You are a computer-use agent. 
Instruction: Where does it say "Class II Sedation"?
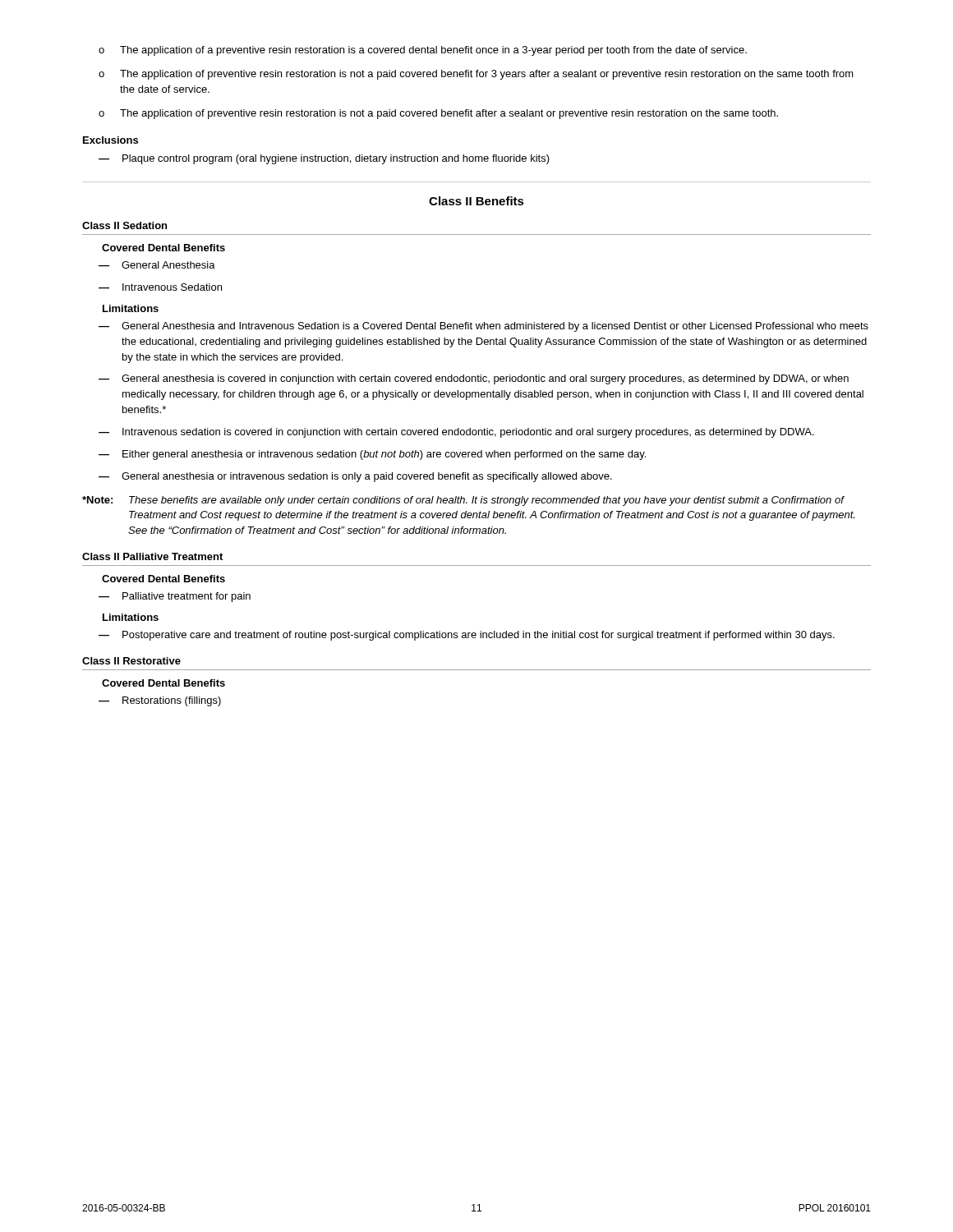(x=125, y=226)
